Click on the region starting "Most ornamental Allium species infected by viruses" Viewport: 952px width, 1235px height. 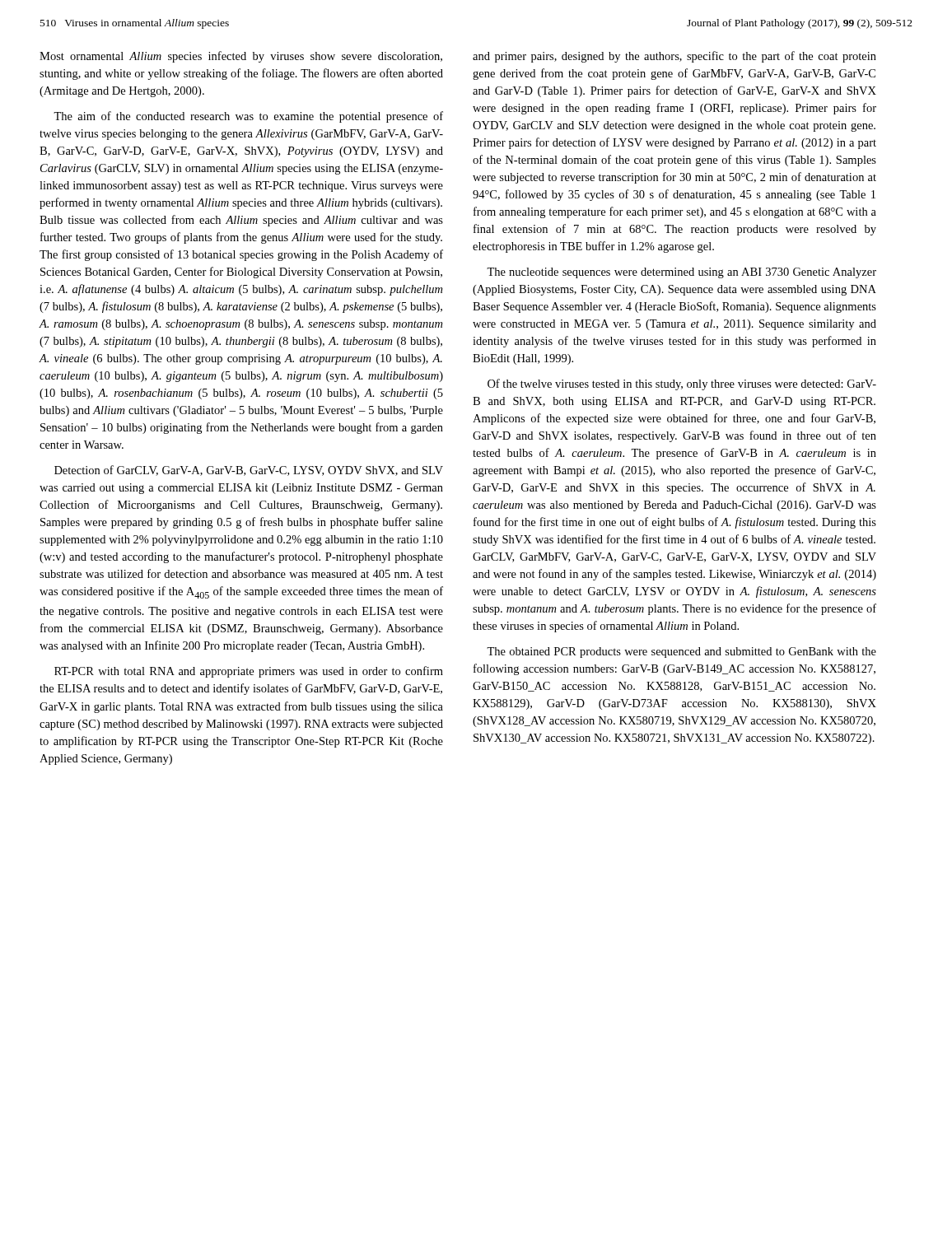[x=241, y=407]
